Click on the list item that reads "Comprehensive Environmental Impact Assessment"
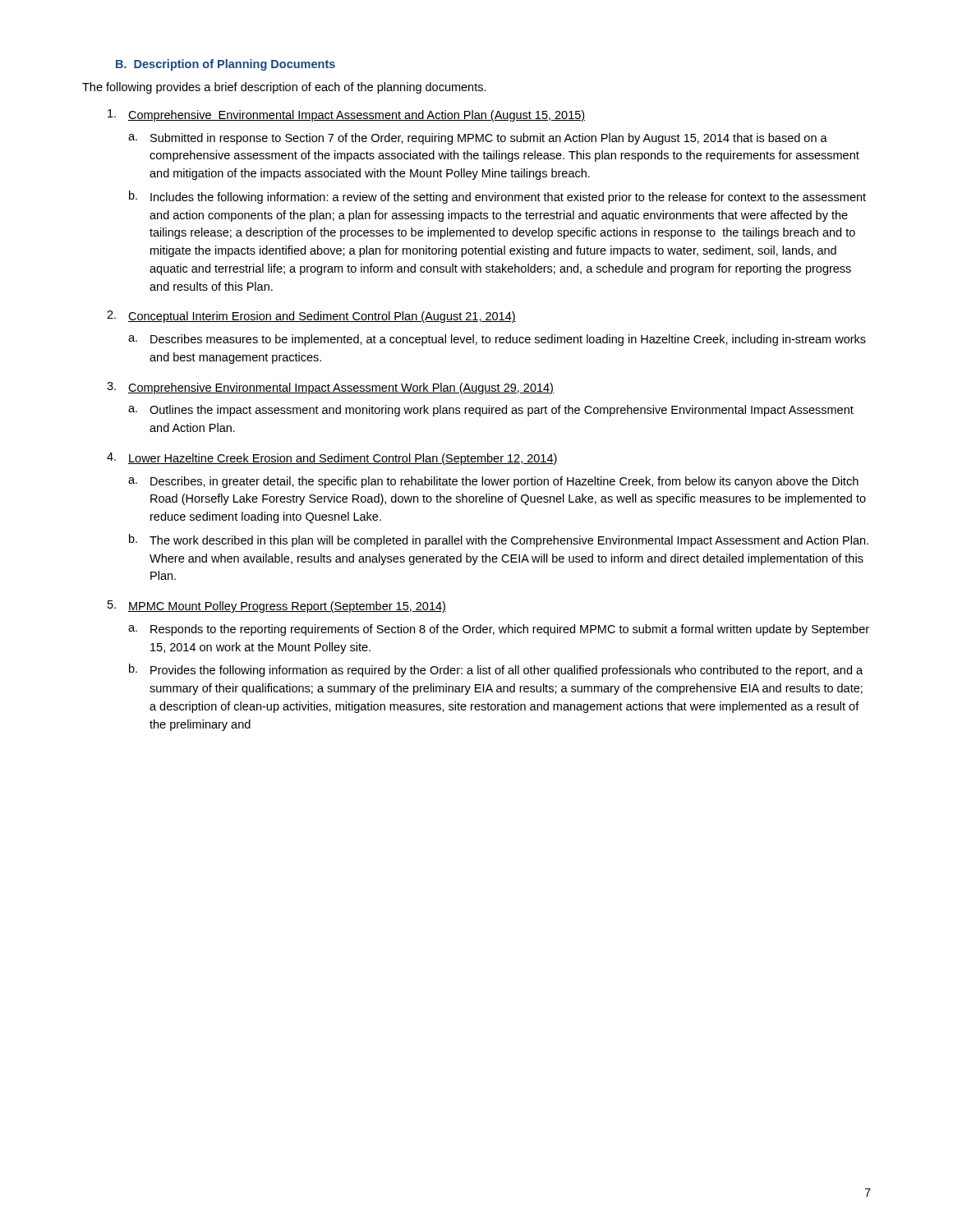The image size is (953, 1232). pos(489,204)
